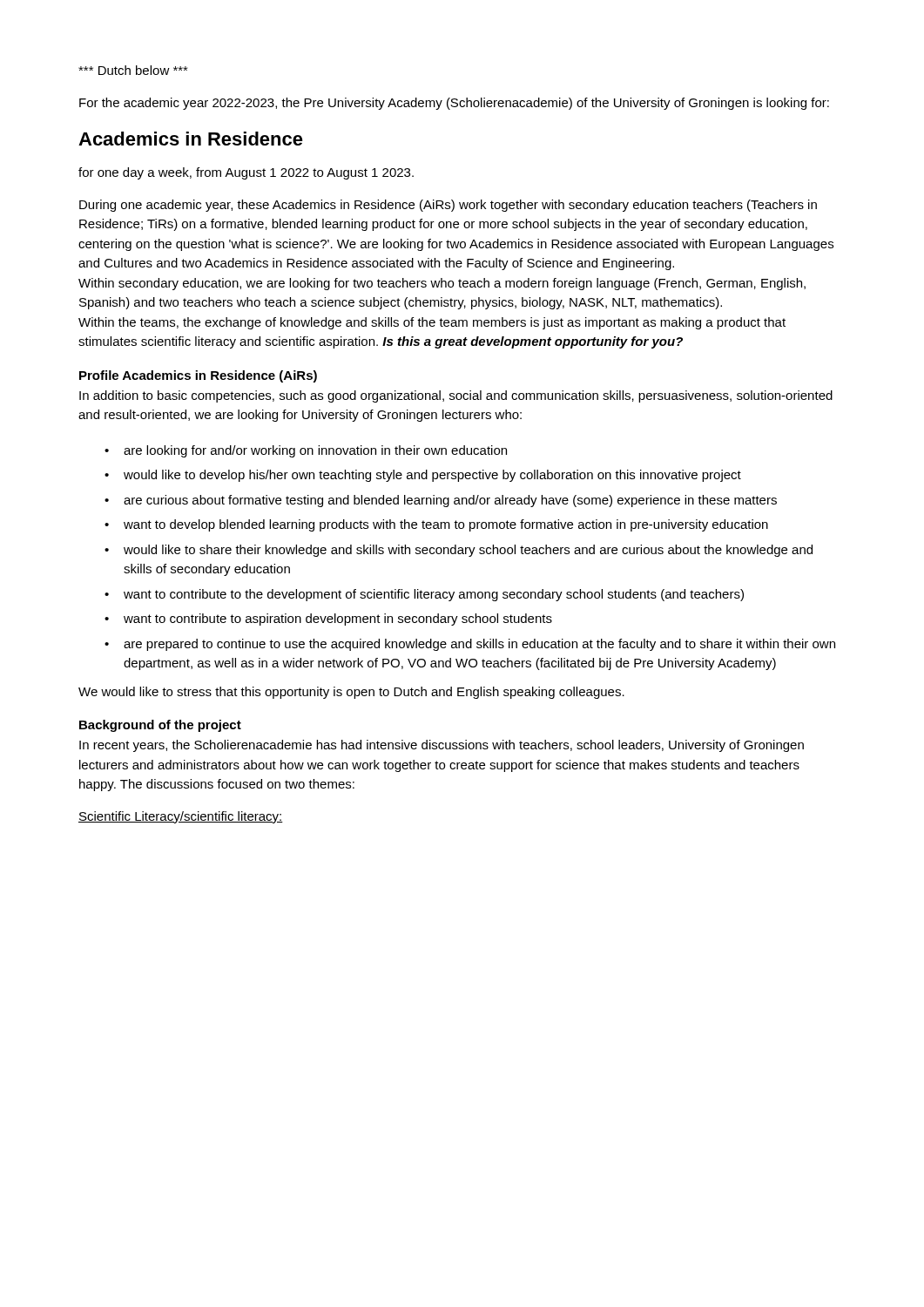Find the text starting "We would like to stress that this opportunity"
The width and height of the screenshot is (924, 1307).
[352, 691]
